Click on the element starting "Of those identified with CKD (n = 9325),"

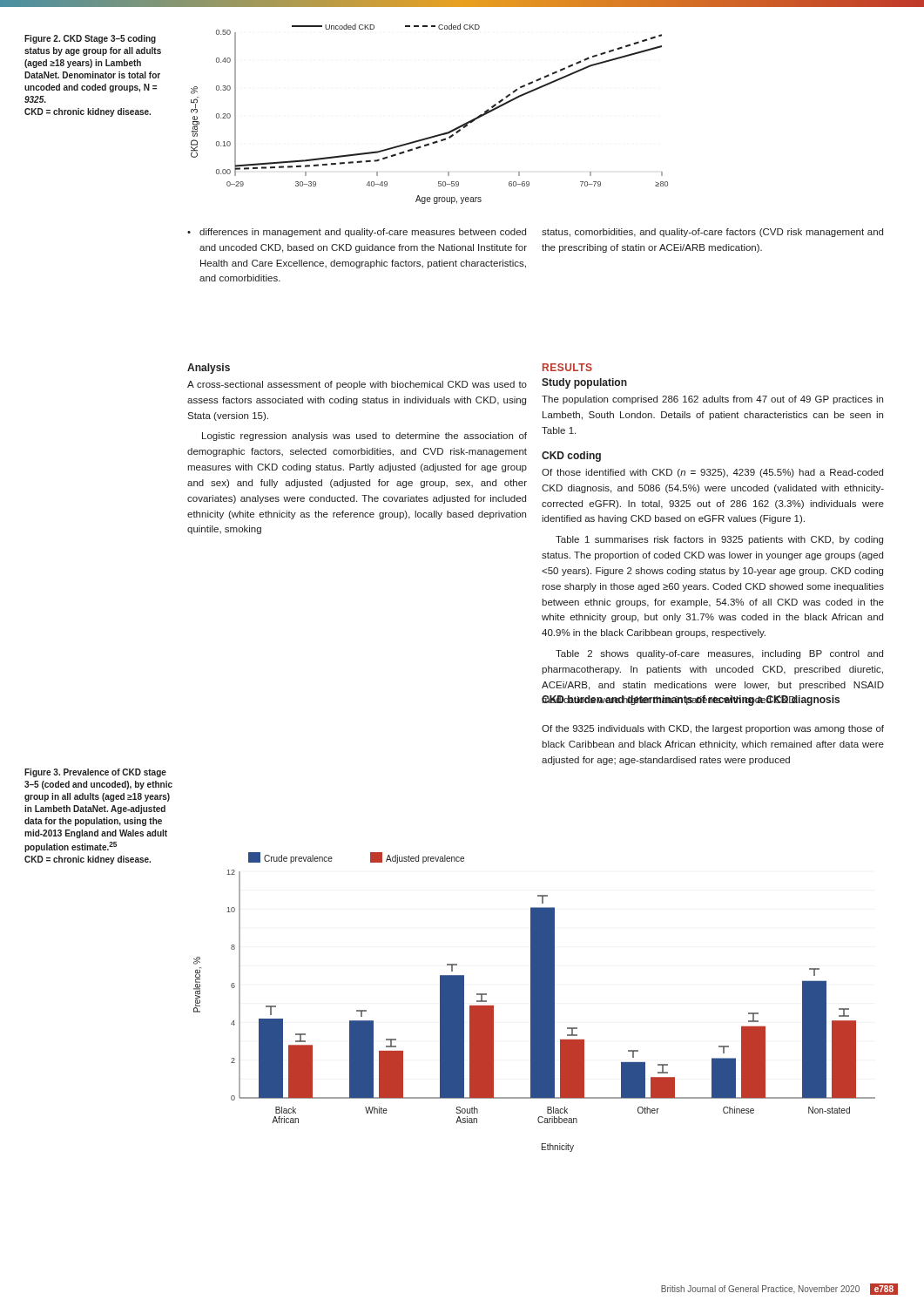[713, 587]
